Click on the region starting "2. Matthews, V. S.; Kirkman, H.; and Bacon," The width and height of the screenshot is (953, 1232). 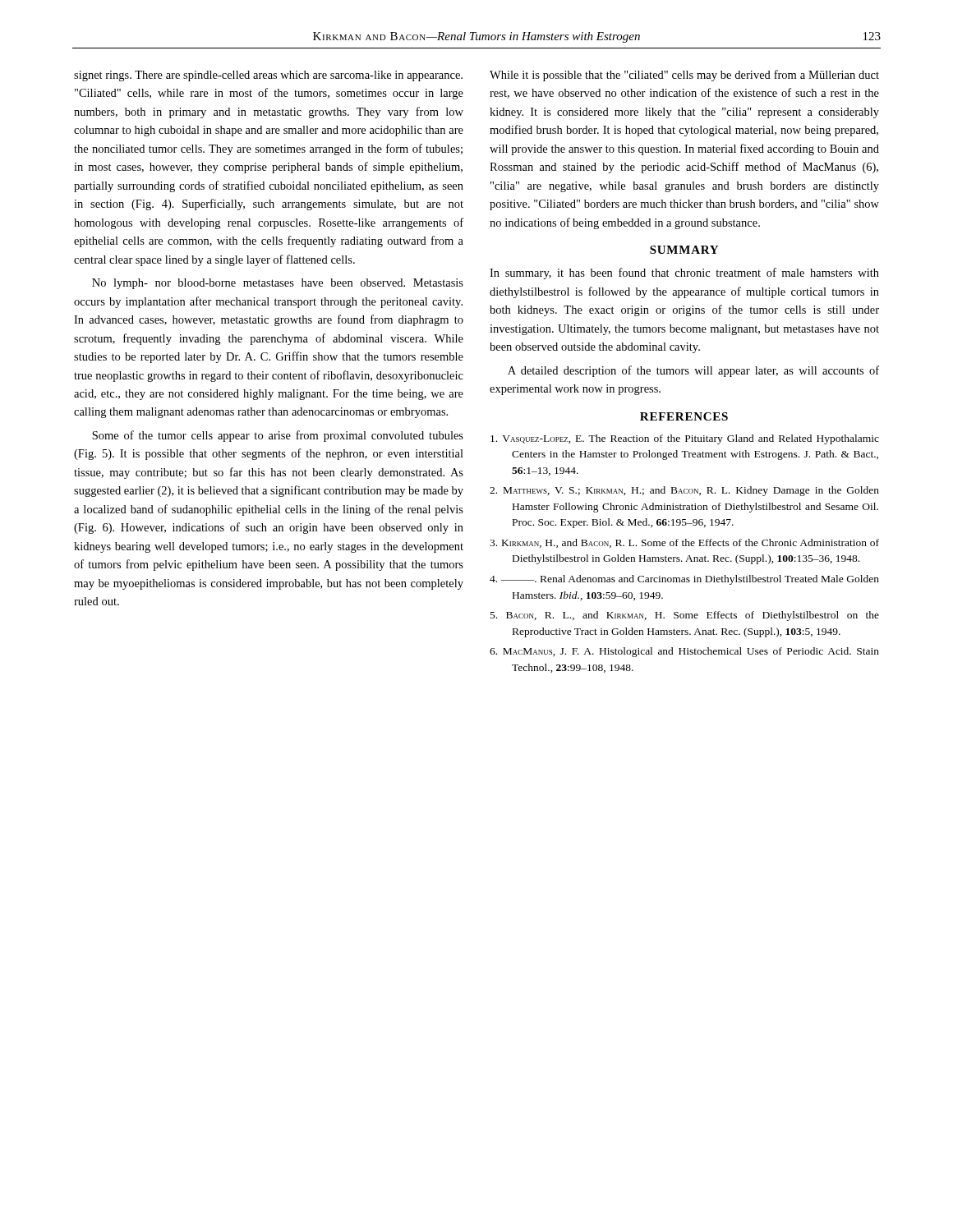click(684, 506)
